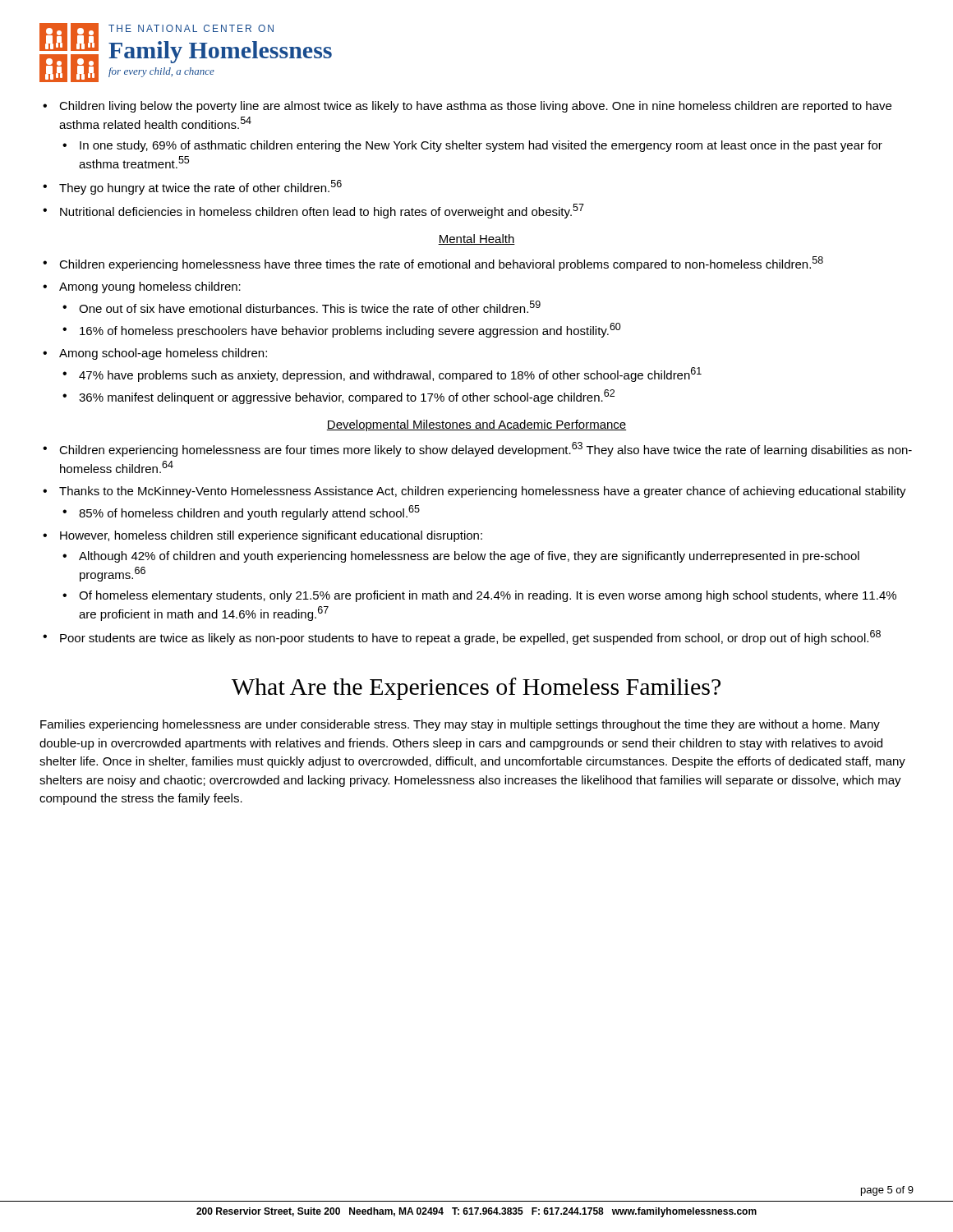Click the passage that begins "However, homeless children still experience significant educational"
Screen dimensions: 1232x953
tap(271, 536)
